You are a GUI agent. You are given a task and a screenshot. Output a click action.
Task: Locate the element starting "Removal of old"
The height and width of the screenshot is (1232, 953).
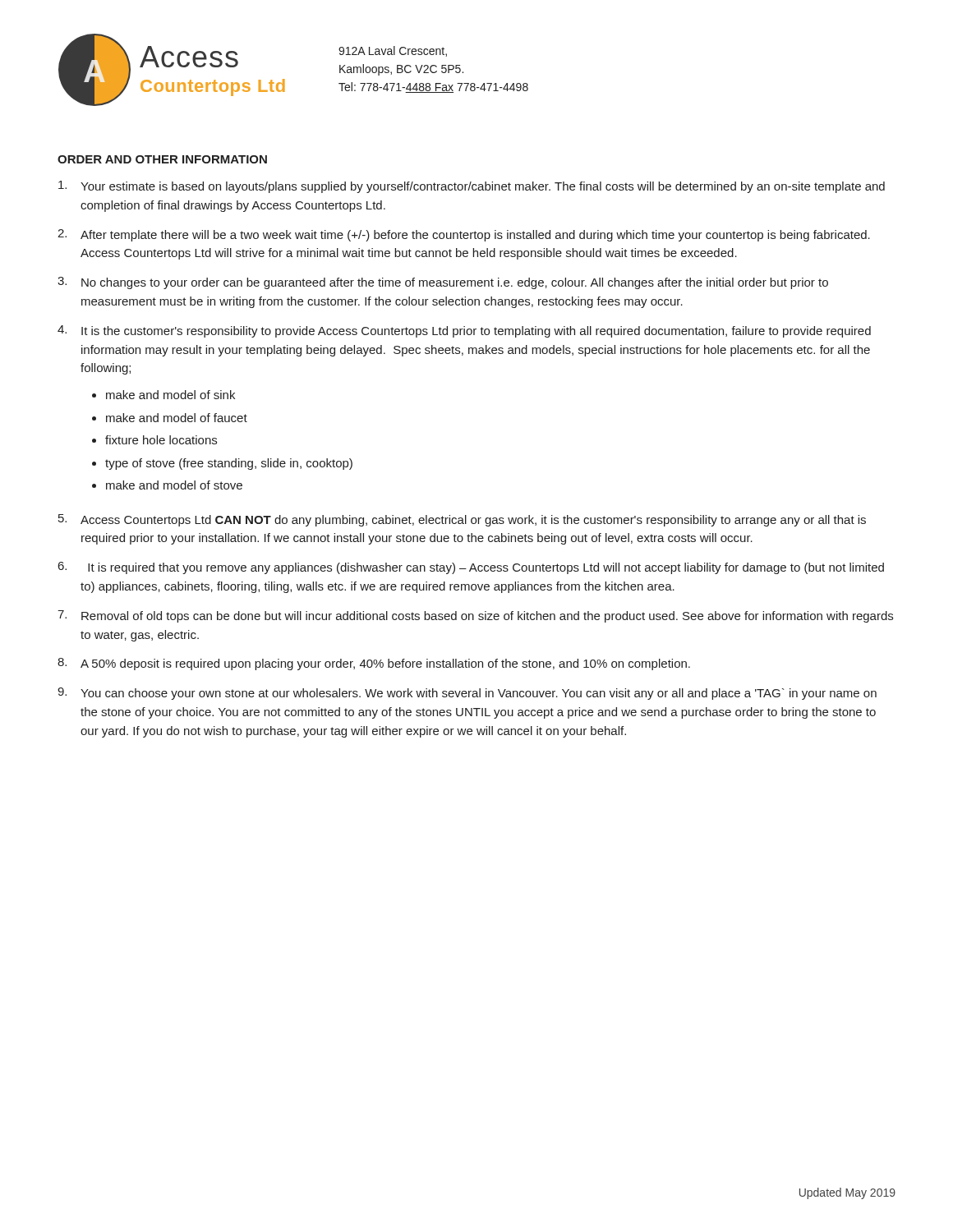pyautogui.click(x=488, y=626)
